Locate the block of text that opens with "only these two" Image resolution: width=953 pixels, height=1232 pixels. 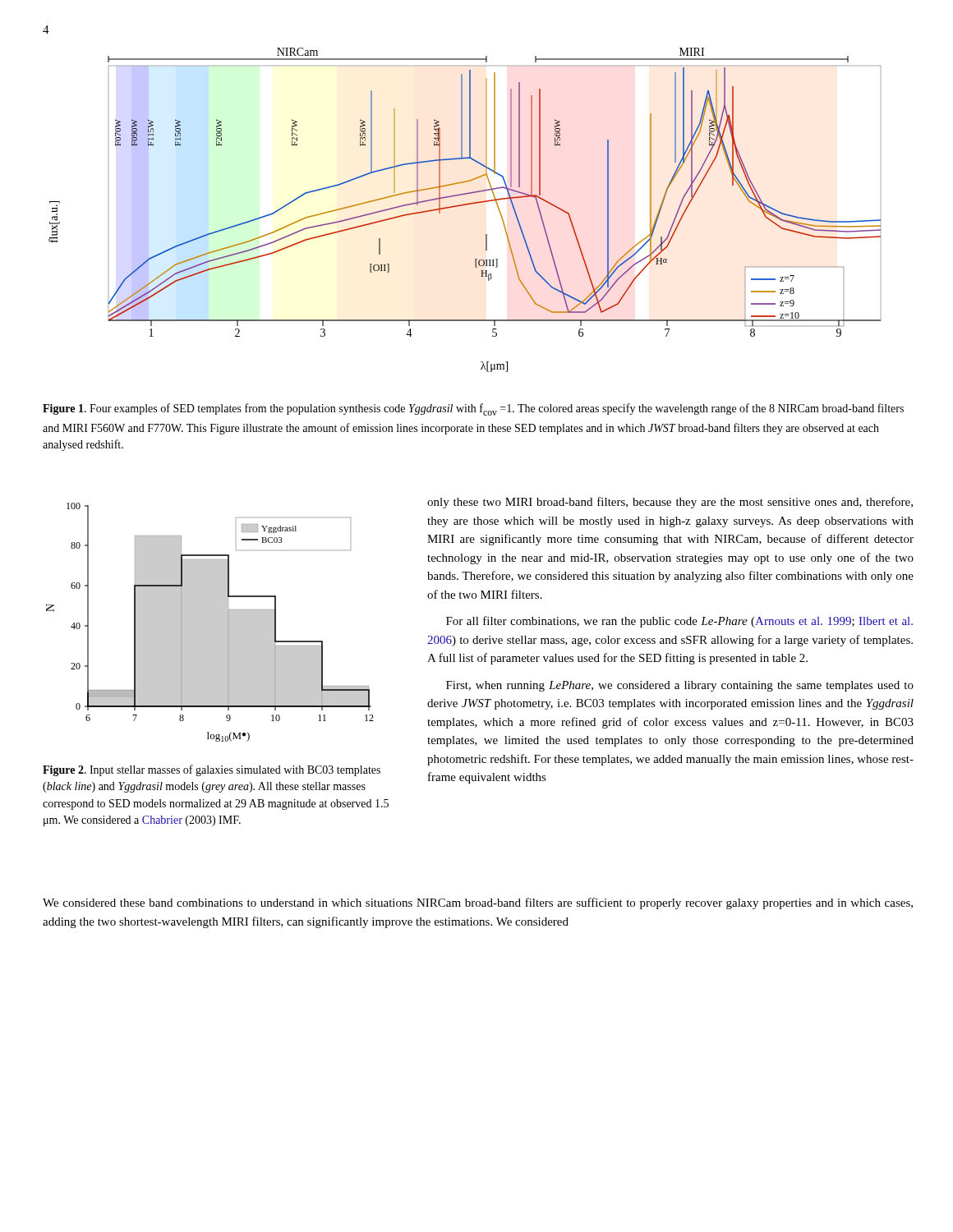(x=670, y=640)
